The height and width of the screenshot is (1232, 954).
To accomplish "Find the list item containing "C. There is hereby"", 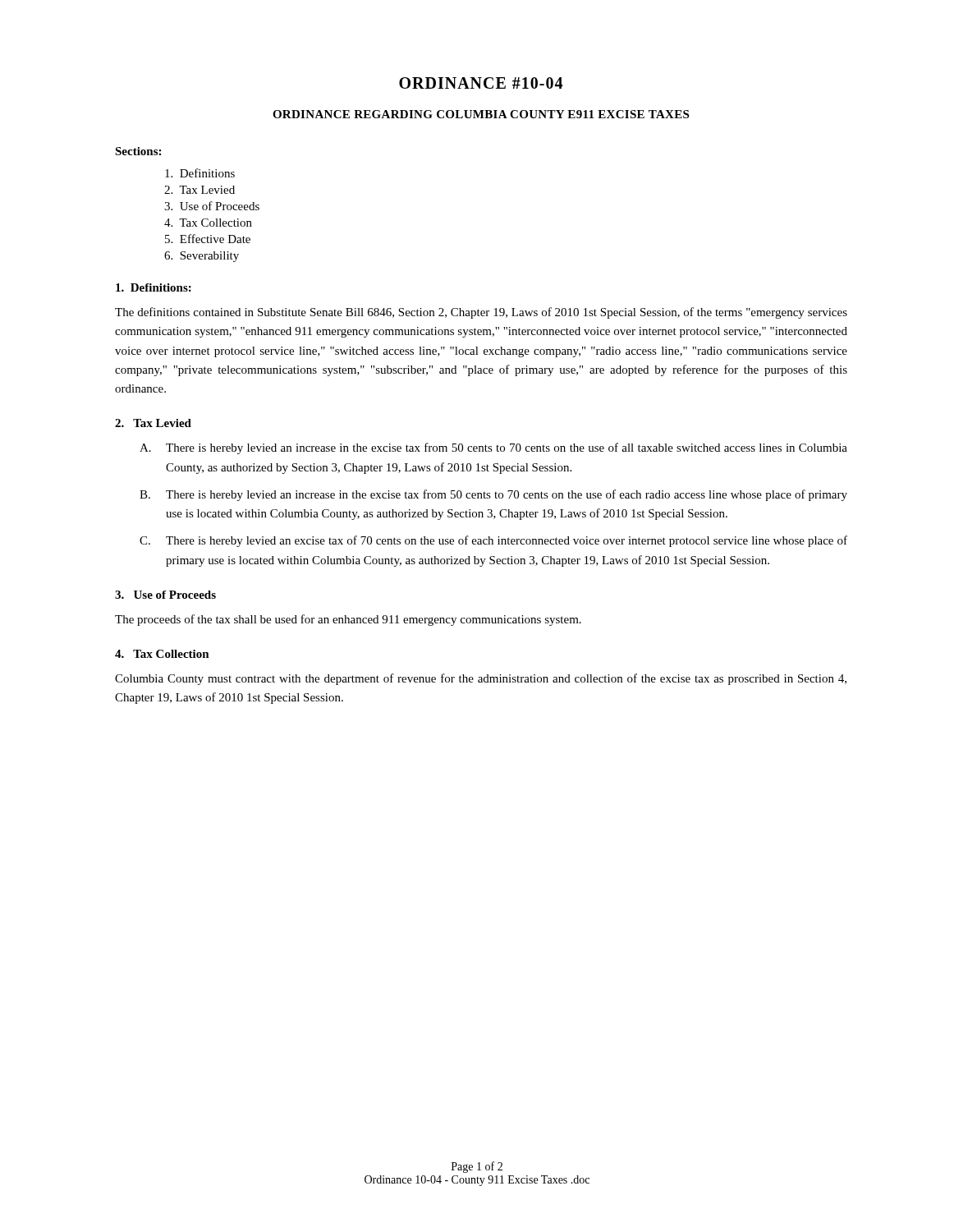I will 493,551.
